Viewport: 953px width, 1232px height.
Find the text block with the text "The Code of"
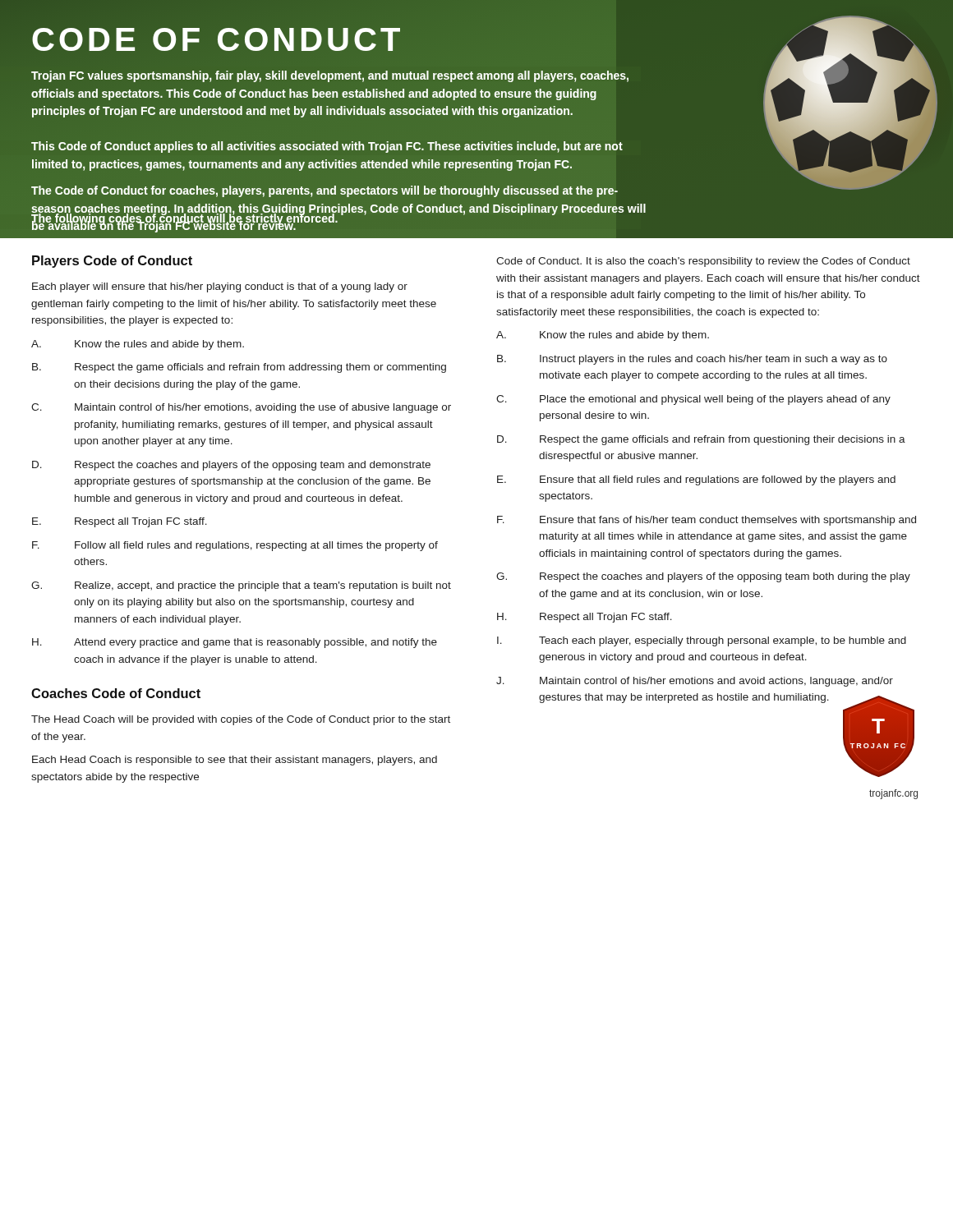339,208
